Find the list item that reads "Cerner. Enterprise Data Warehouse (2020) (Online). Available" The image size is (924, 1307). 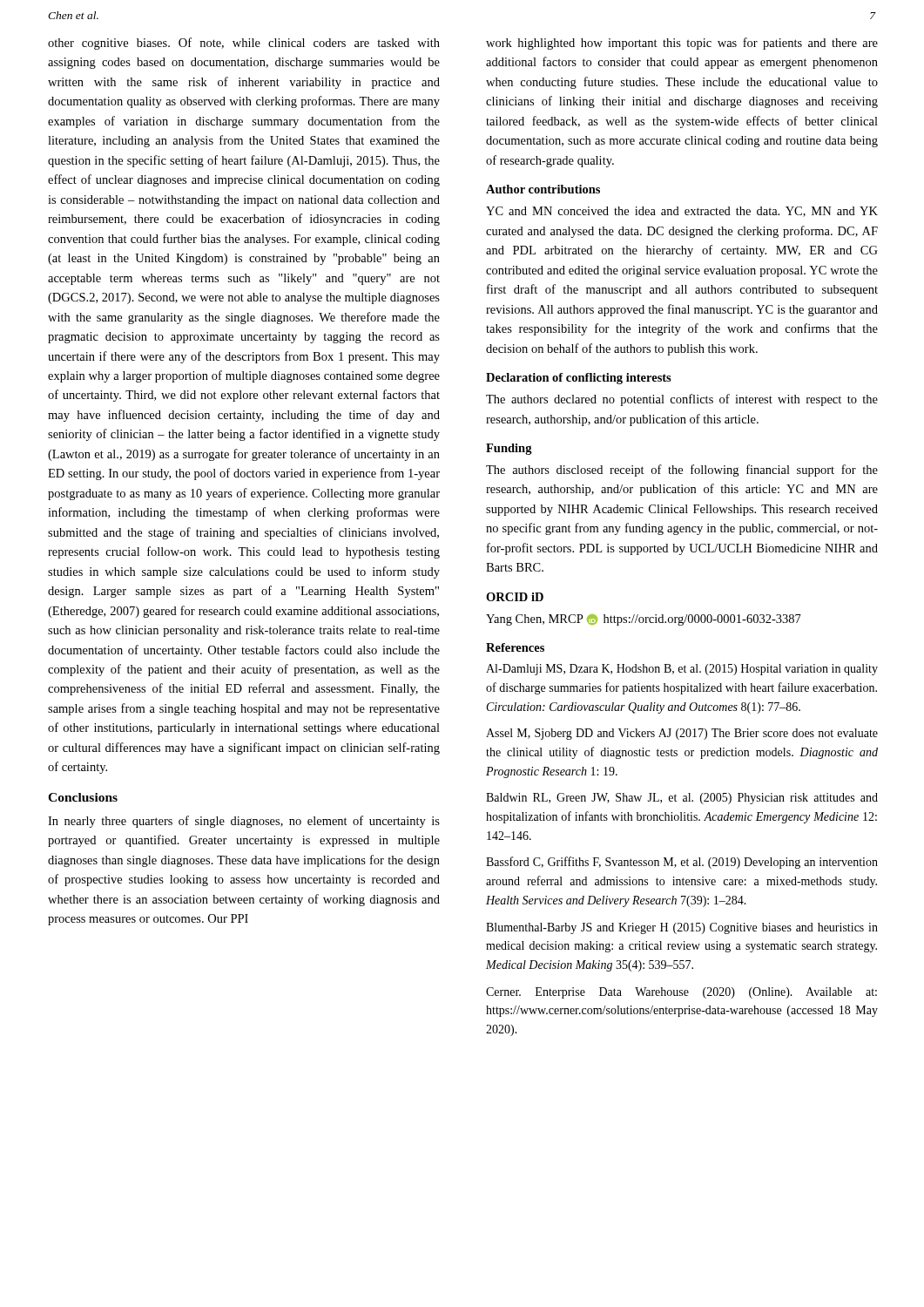pyautogui.click(x=682, y=1011)
